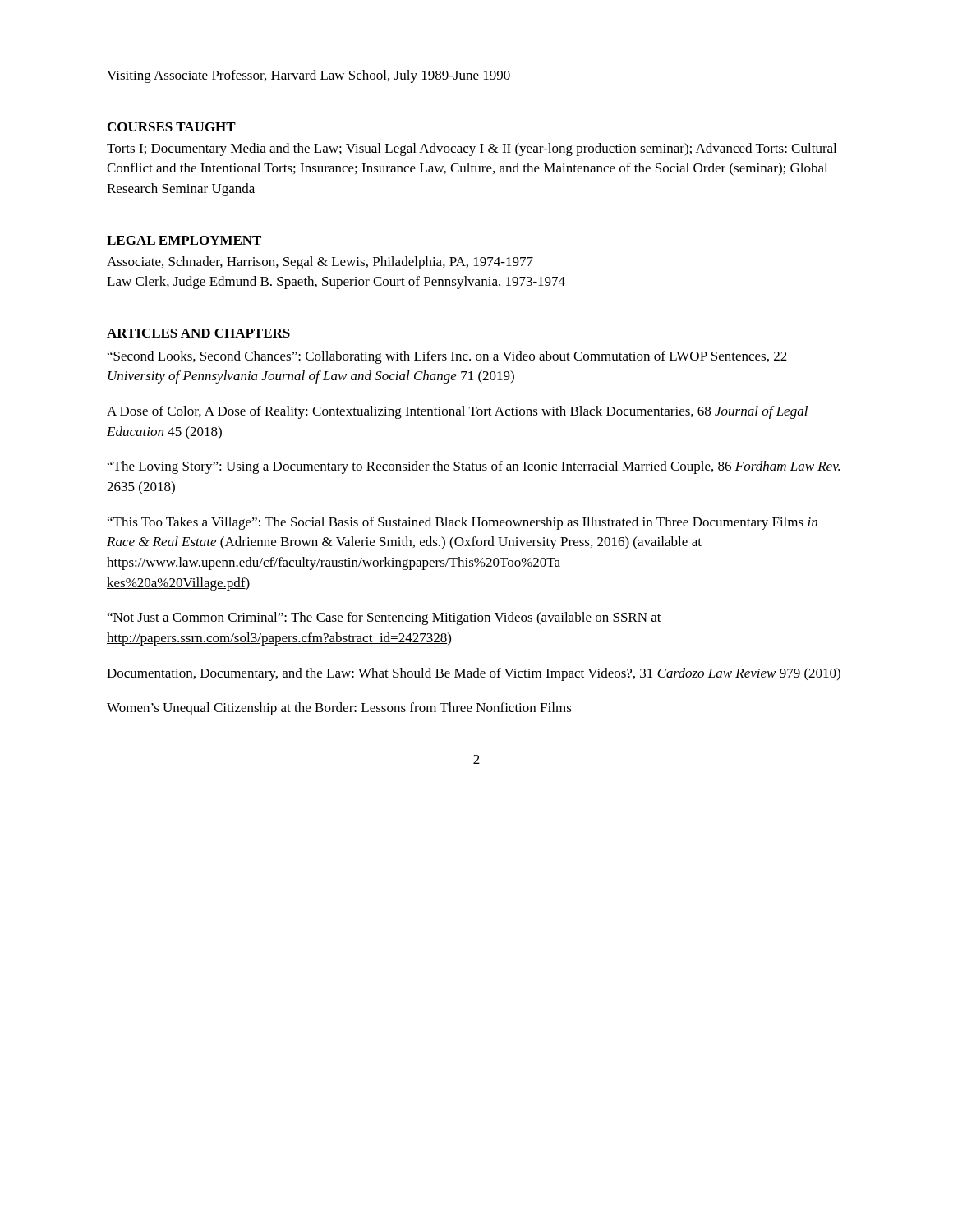
Task: Select the text block that says "Associate, Schnader, Harrison,"
Action: pyautogui.click(x=336, y=271)
